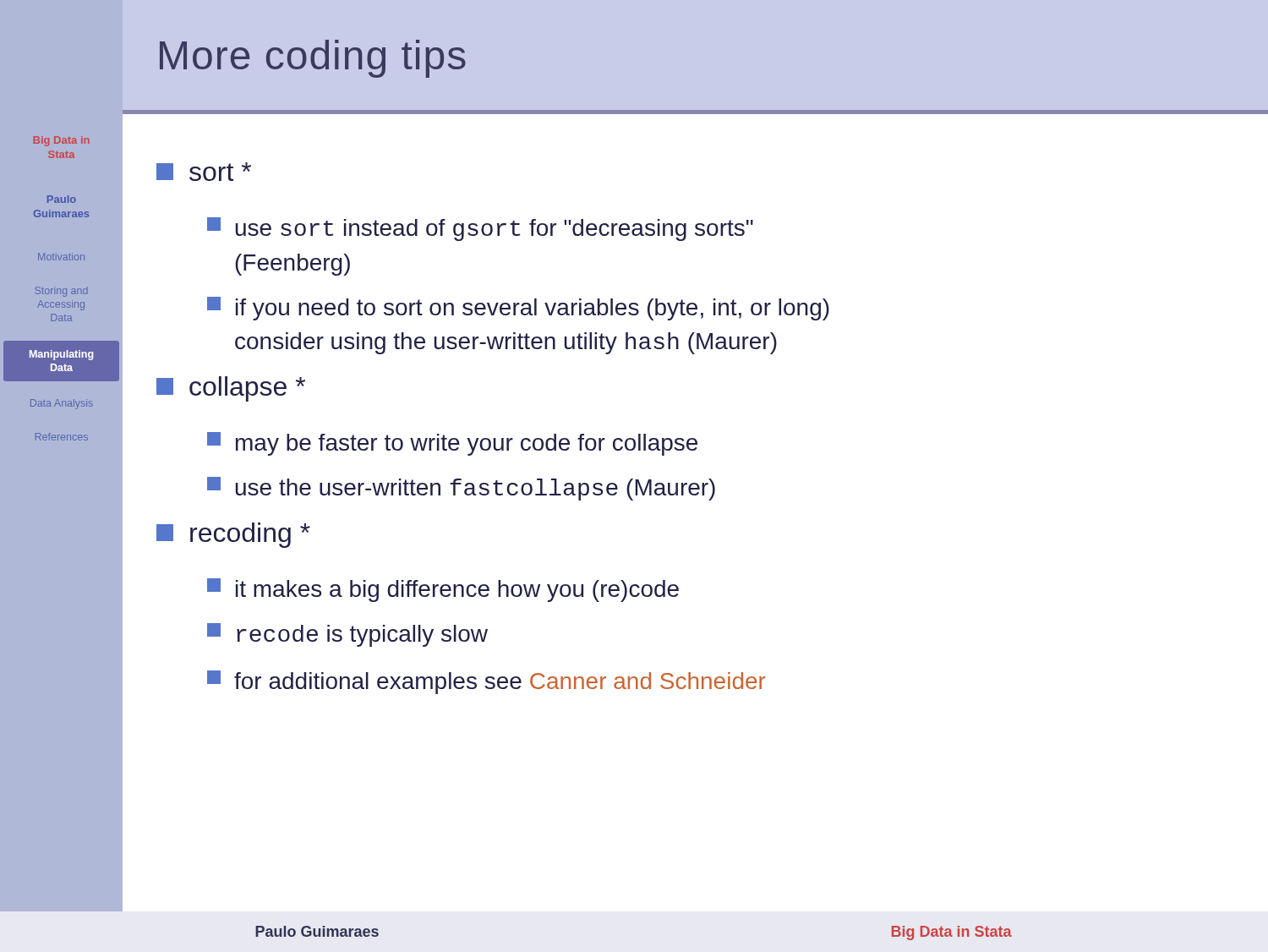Viewport: 1268px width, 952px height.
Task: Find the region starting "recoding *"
Action: 233,533
